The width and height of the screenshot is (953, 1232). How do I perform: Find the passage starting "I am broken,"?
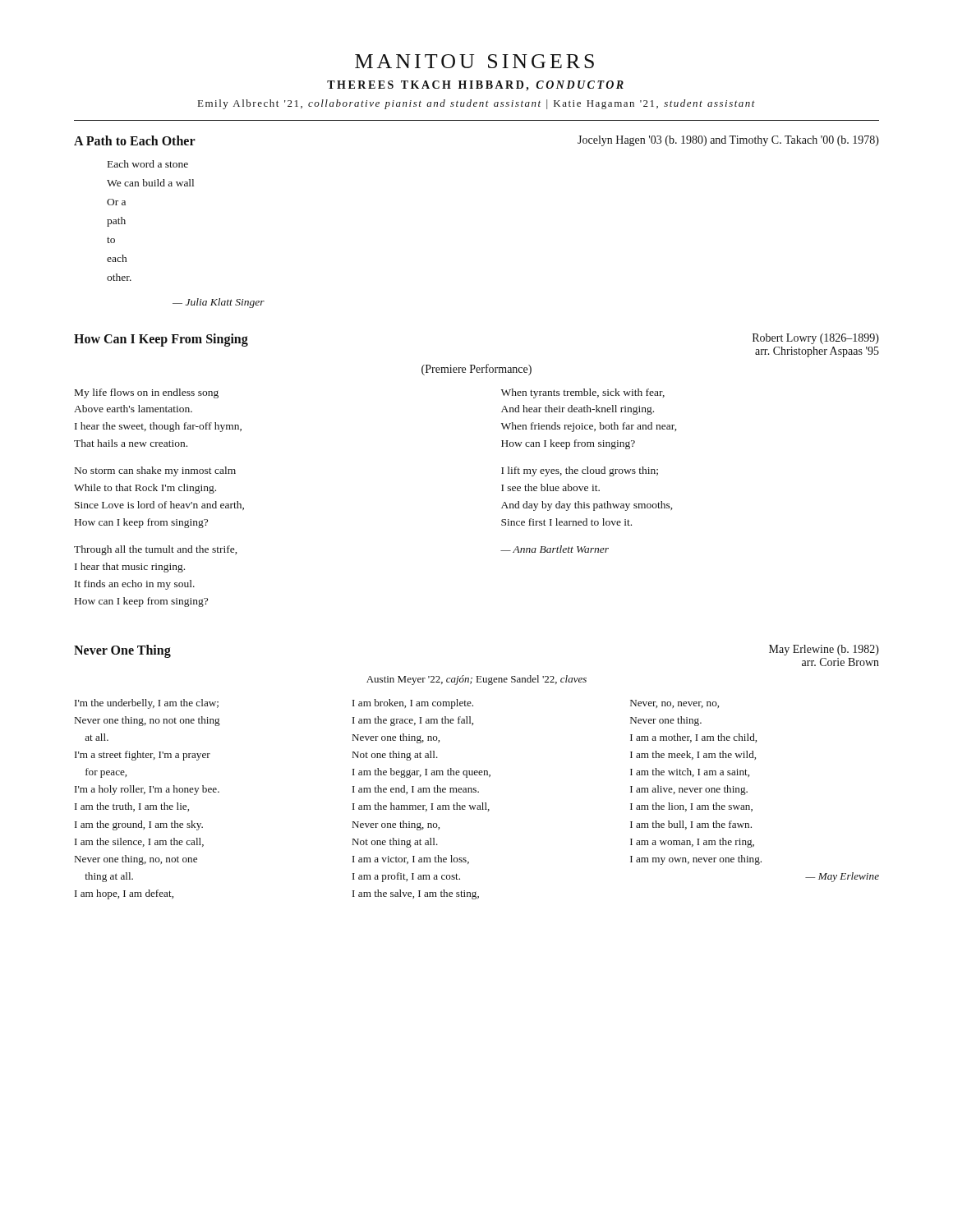tap(476, 798)
